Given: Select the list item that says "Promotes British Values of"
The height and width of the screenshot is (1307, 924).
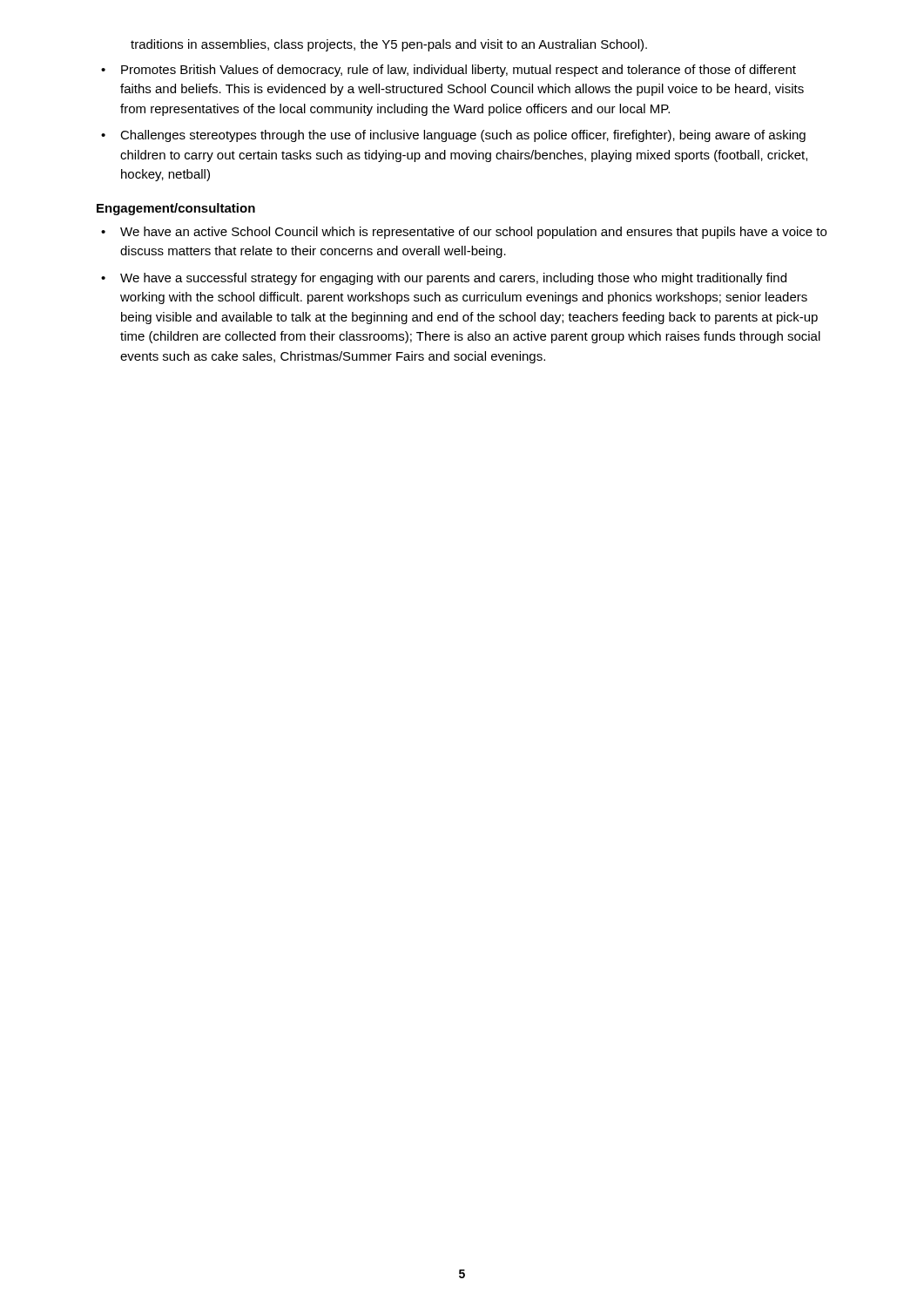Looking at the screenshot, I should pos(462,88).
